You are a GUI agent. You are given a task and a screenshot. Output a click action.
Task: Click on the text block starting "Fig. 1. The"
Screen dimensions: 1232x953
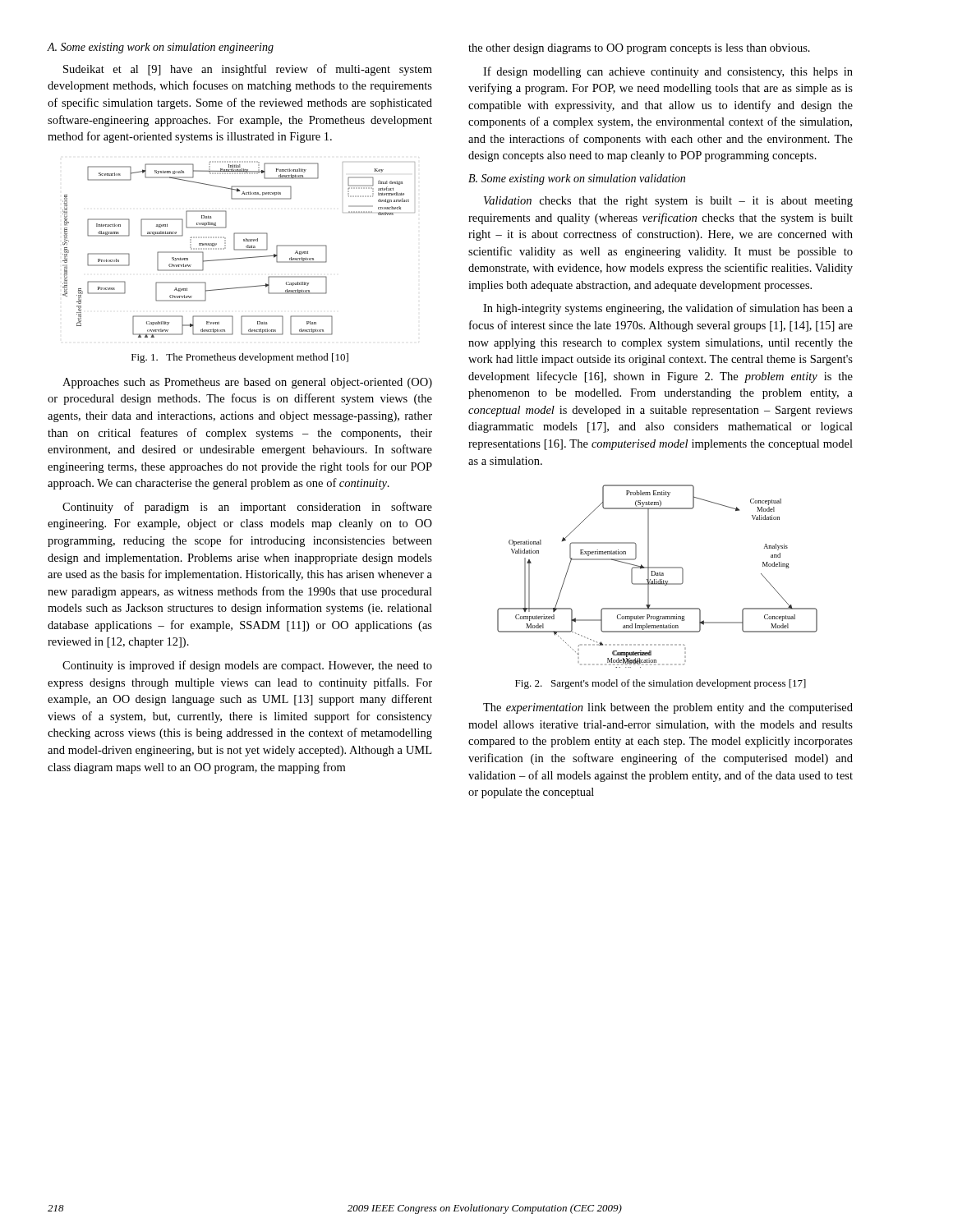coord(240,357)
